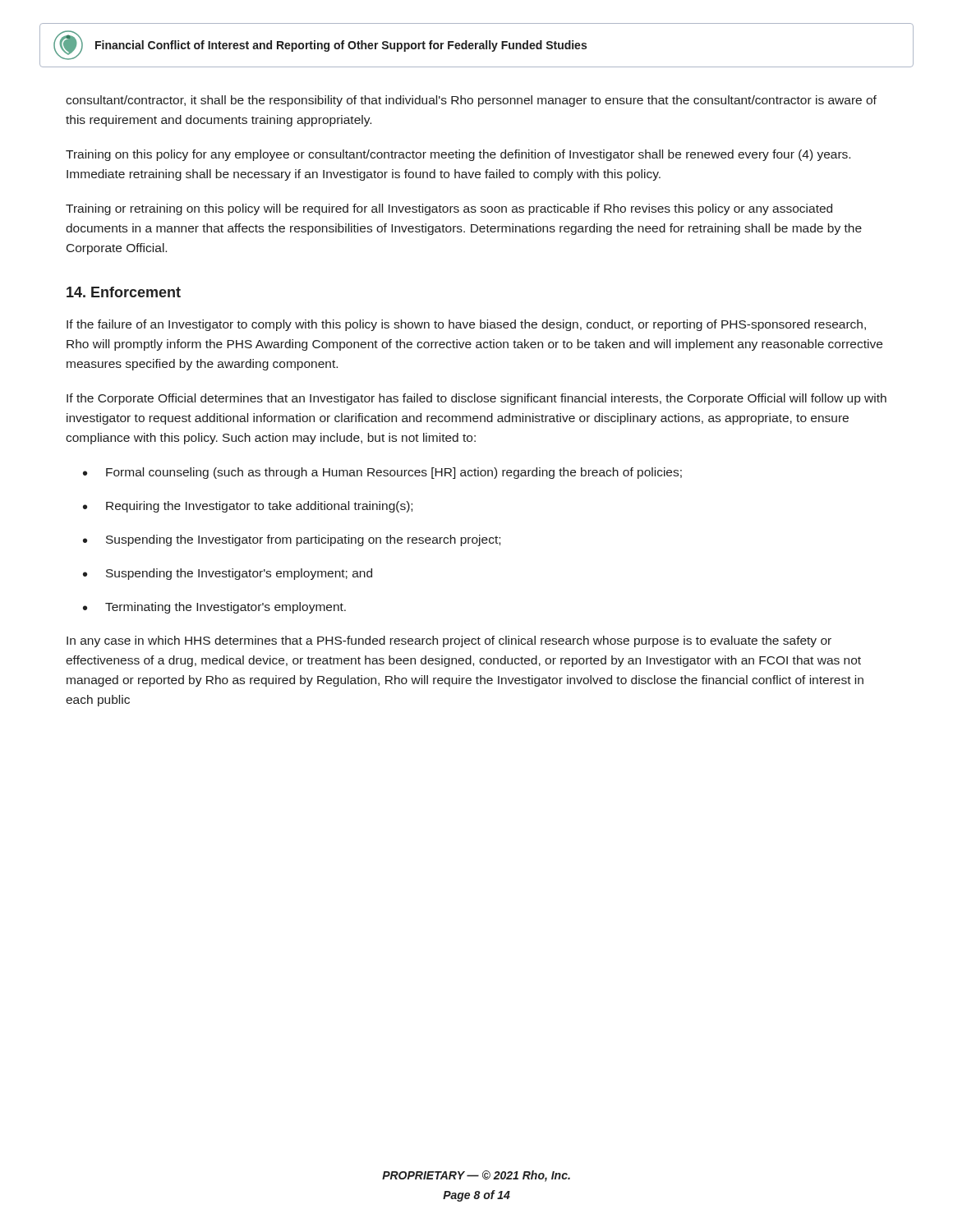Screen dimensions: 1232x953
Task: Click on the list item containing "• Terminating the"
Action: coord(214,608)
